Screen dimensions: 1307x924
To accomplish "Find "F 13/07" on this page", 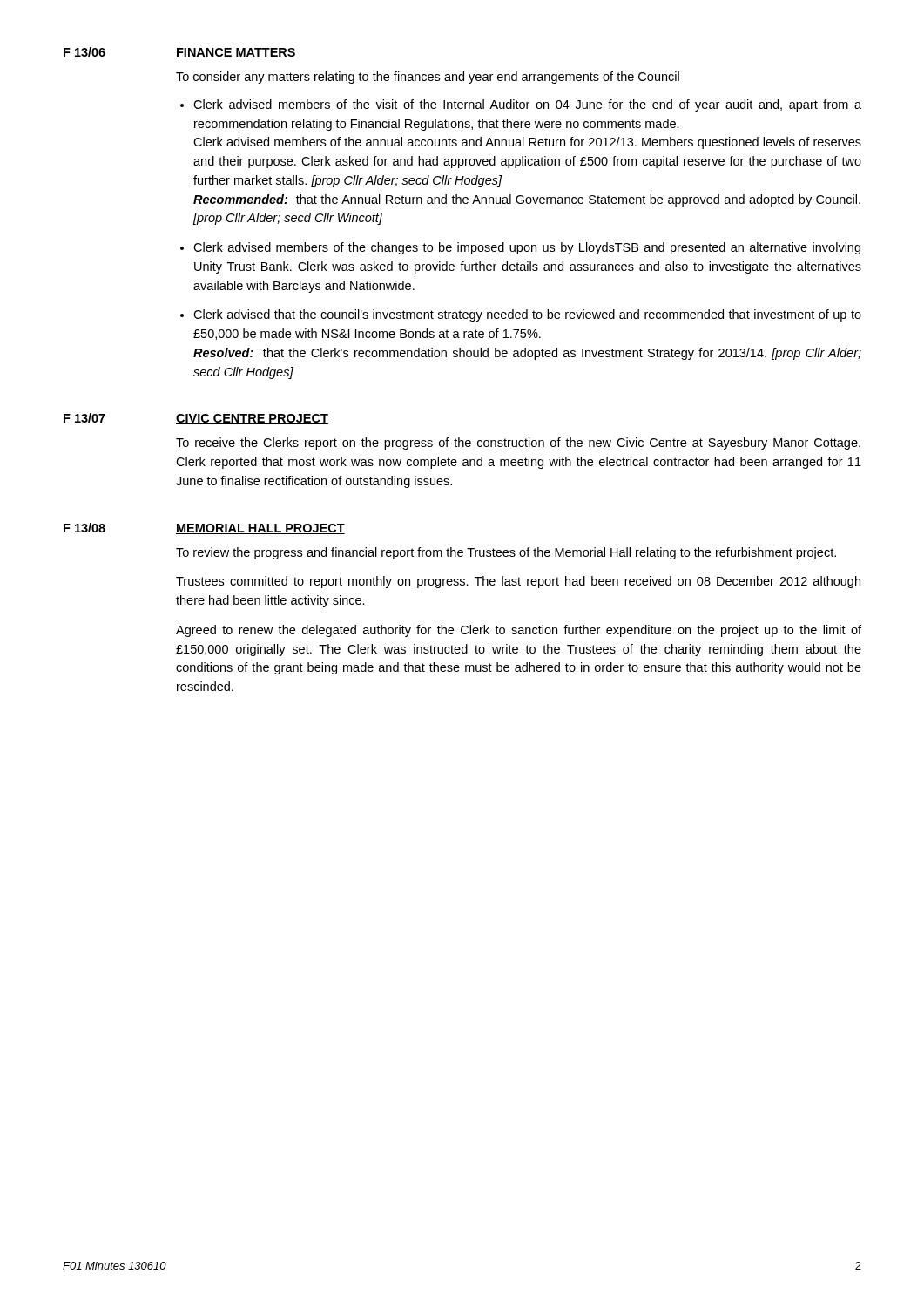I will (84, 418).
